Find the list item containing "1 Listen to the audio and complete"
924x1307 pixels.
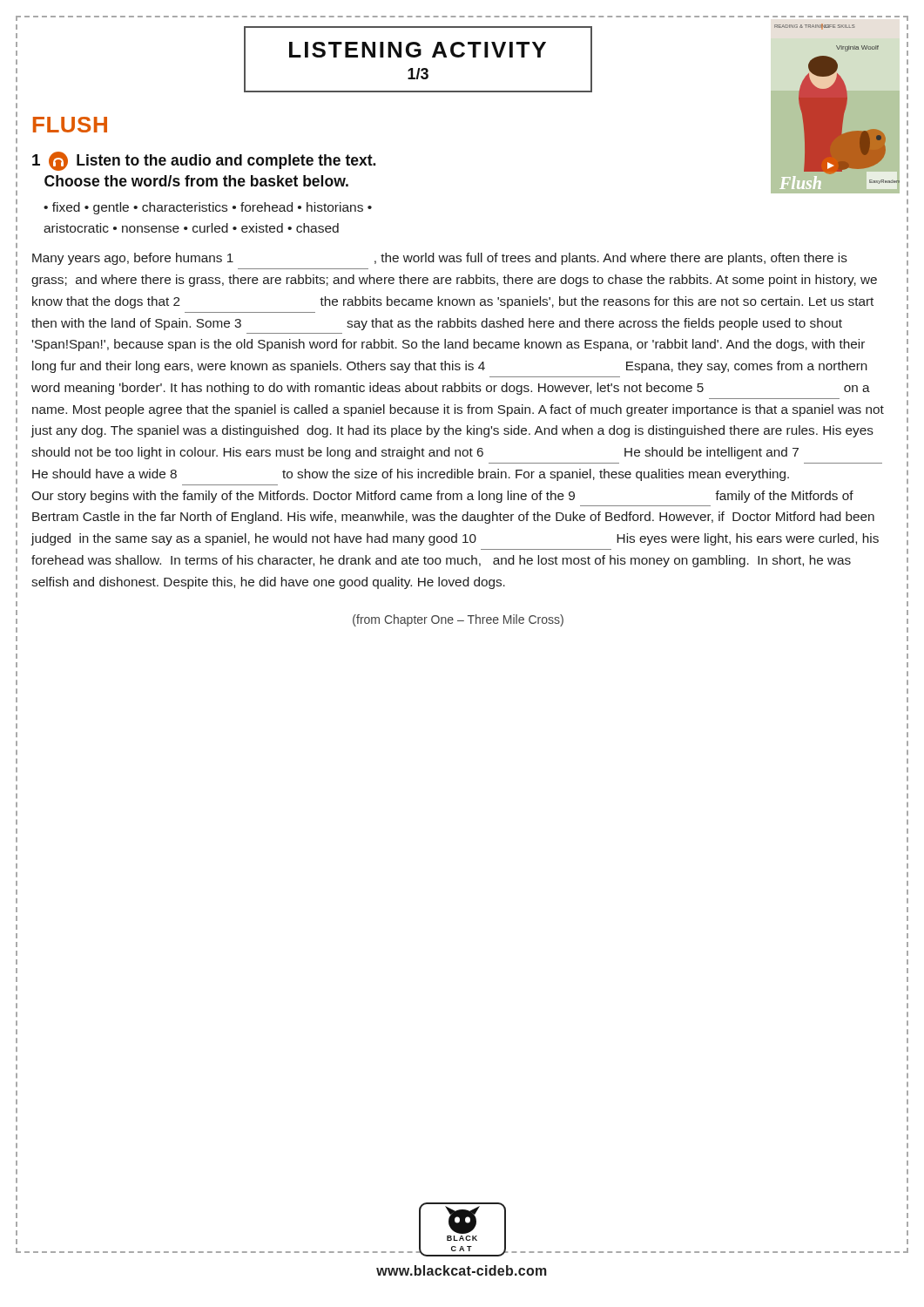[x=188, y=176]
